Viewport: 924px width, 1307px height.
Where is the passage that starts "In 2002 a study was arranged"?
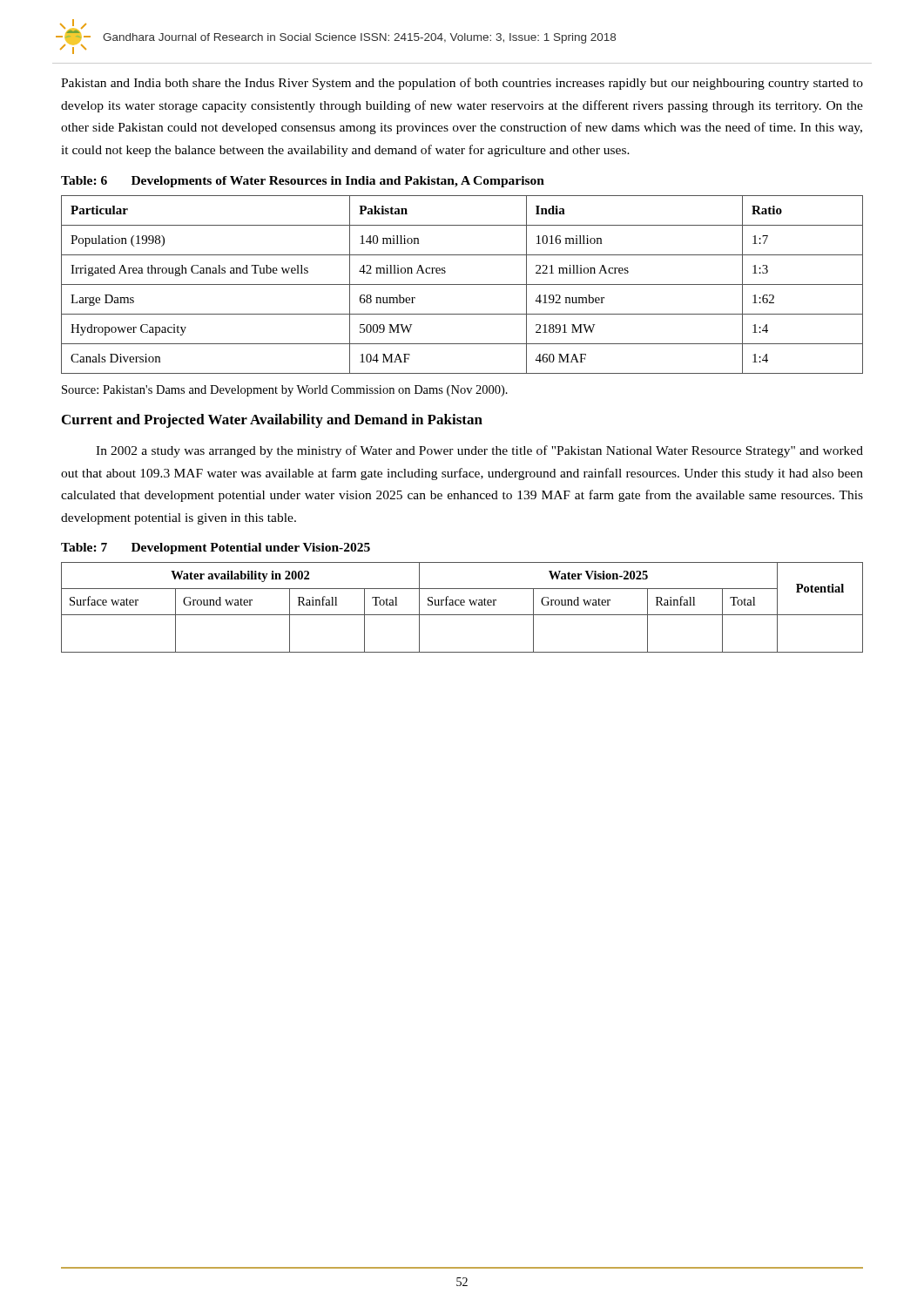coord(462,484)
